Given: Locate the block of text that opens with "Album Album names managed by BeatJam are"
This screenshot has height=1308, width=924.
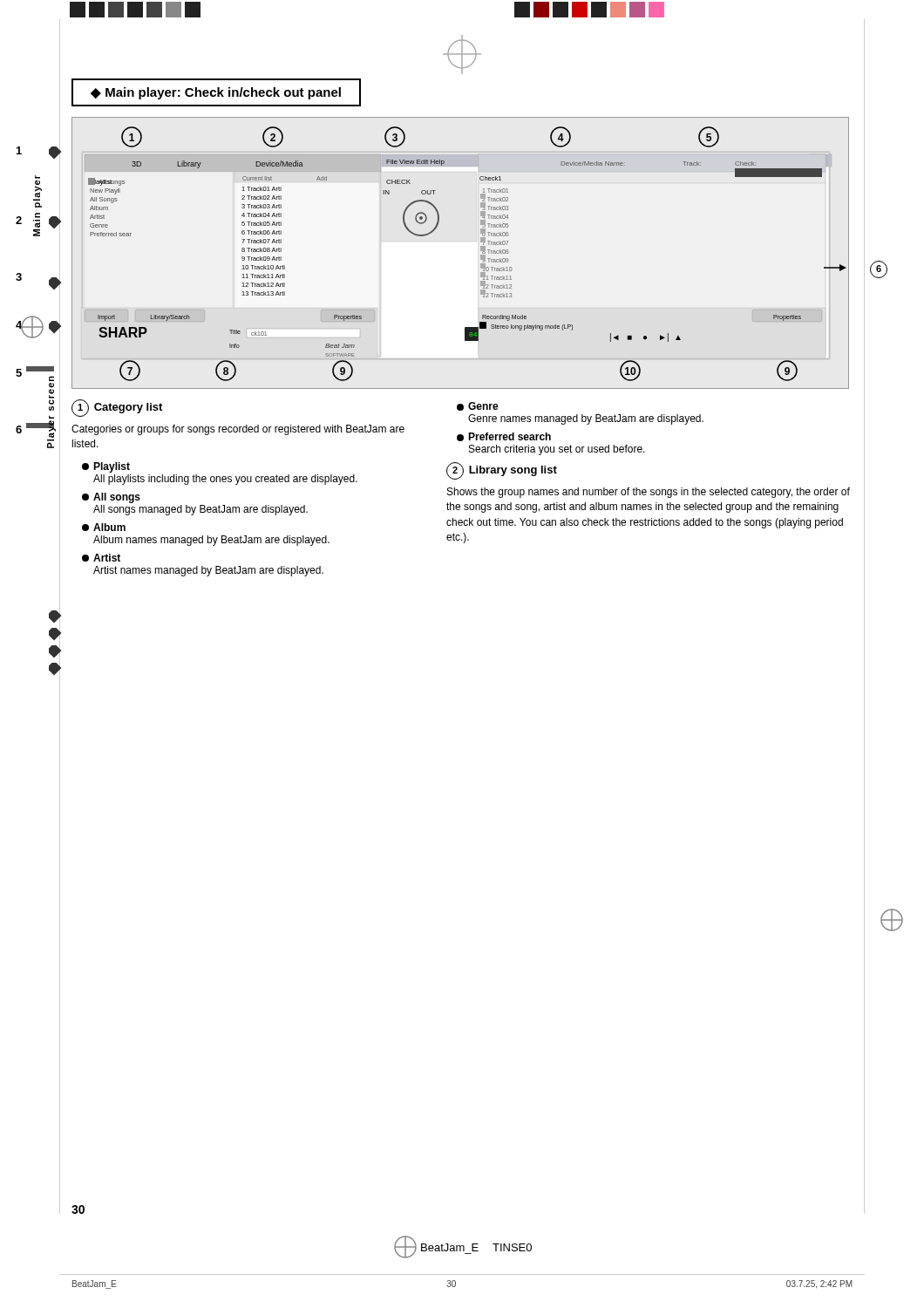Looking at the screenshot, I should click(x=251, y=533).
